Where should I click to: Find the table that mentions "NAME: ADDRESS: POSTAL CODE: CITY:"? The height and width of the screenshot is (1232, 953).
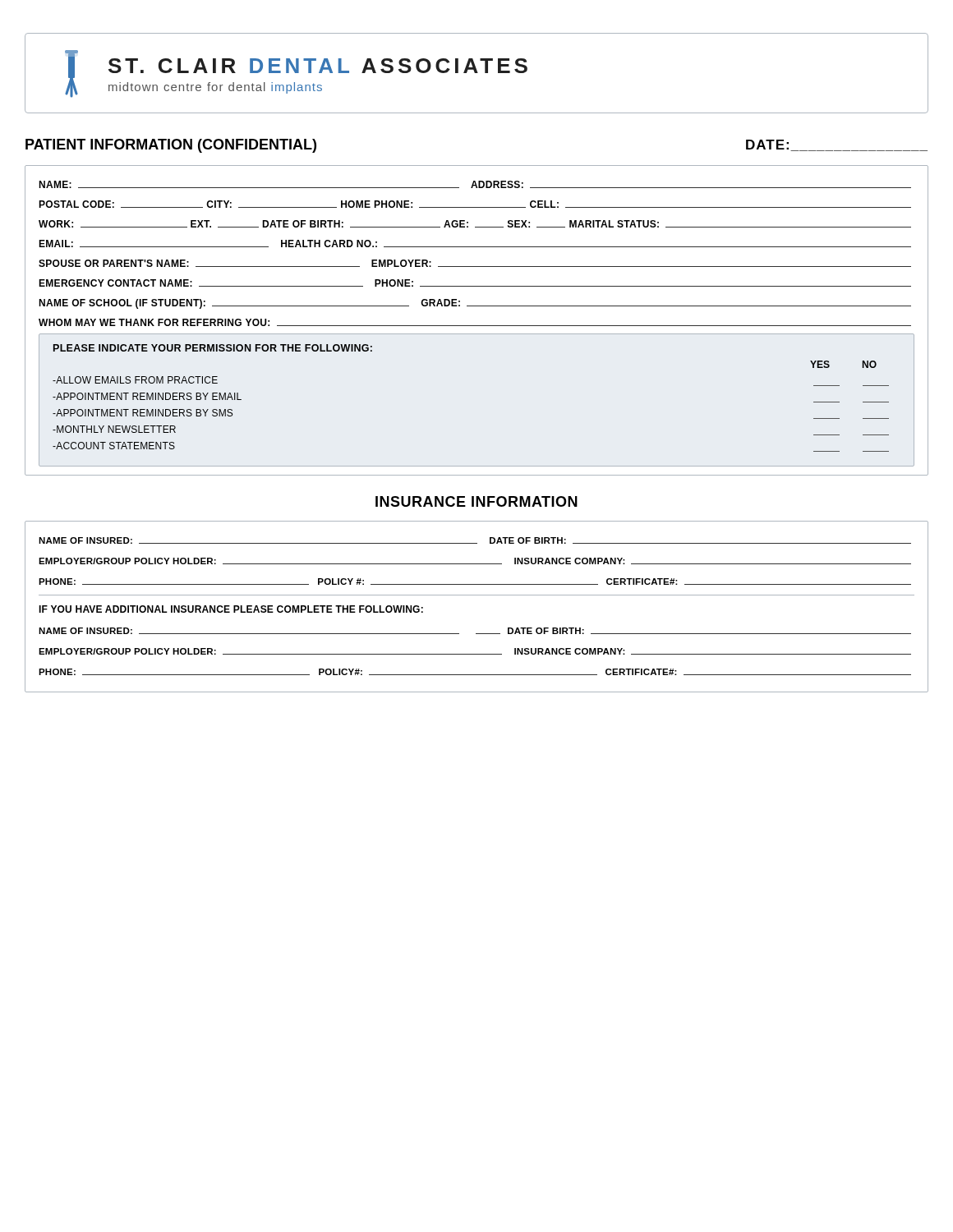point(476,320)
